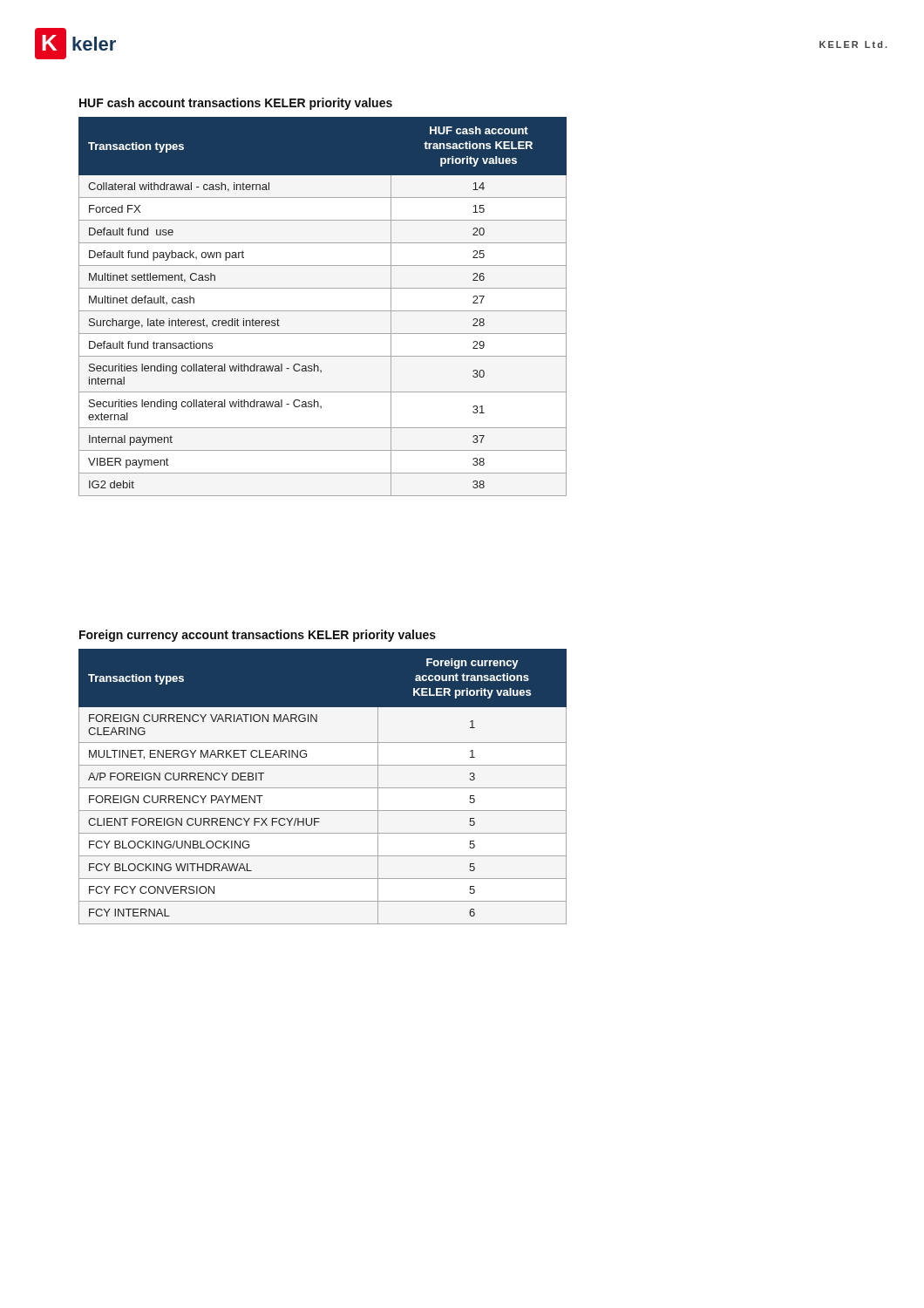The width and height of the screenshot is (924, 1308).
Task: Locate the table with the text "VIBER payment"
Action: click(462, 306)
